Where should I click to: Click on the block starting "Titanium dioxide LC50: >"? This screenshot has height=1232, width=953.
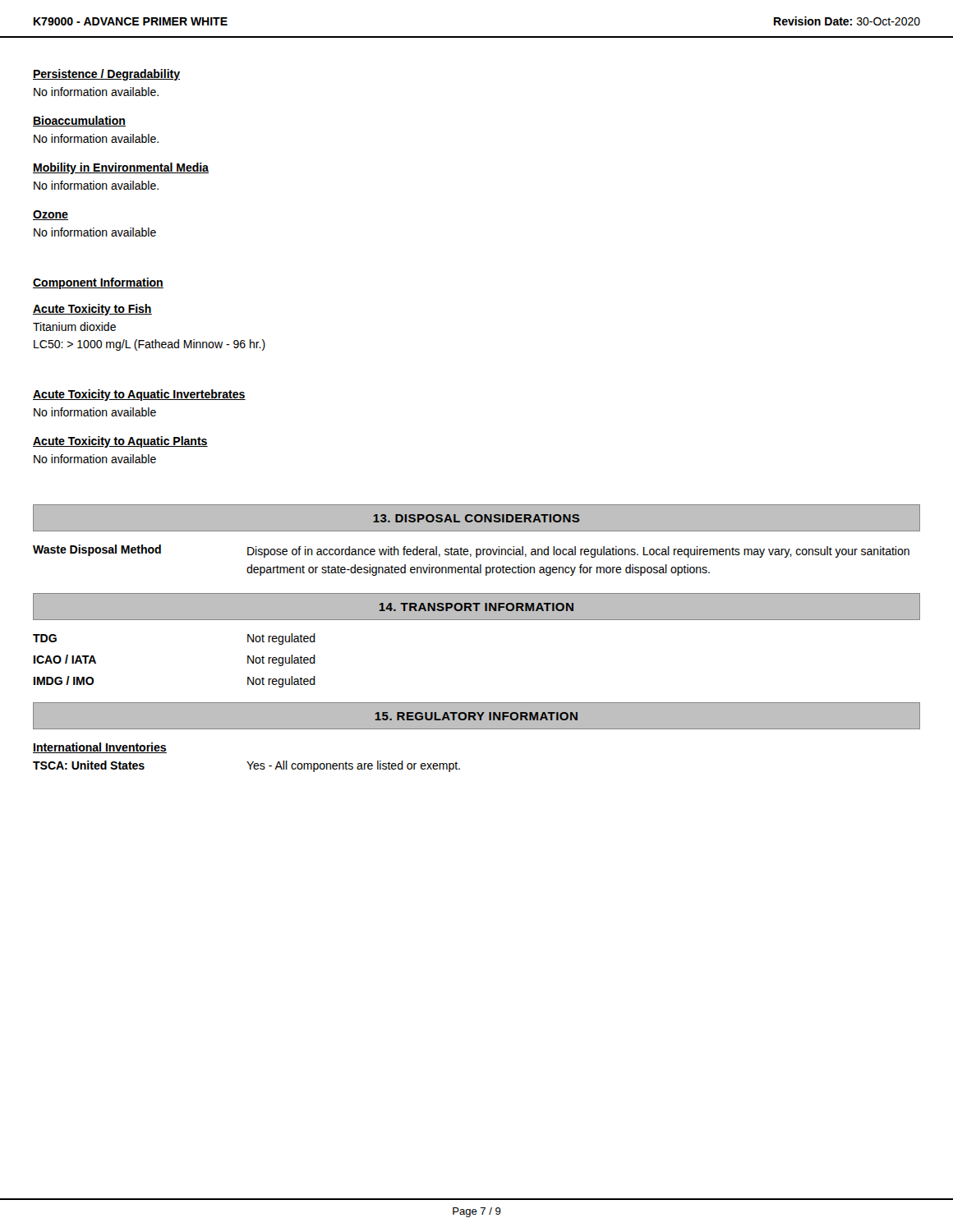tap(149, 336)
